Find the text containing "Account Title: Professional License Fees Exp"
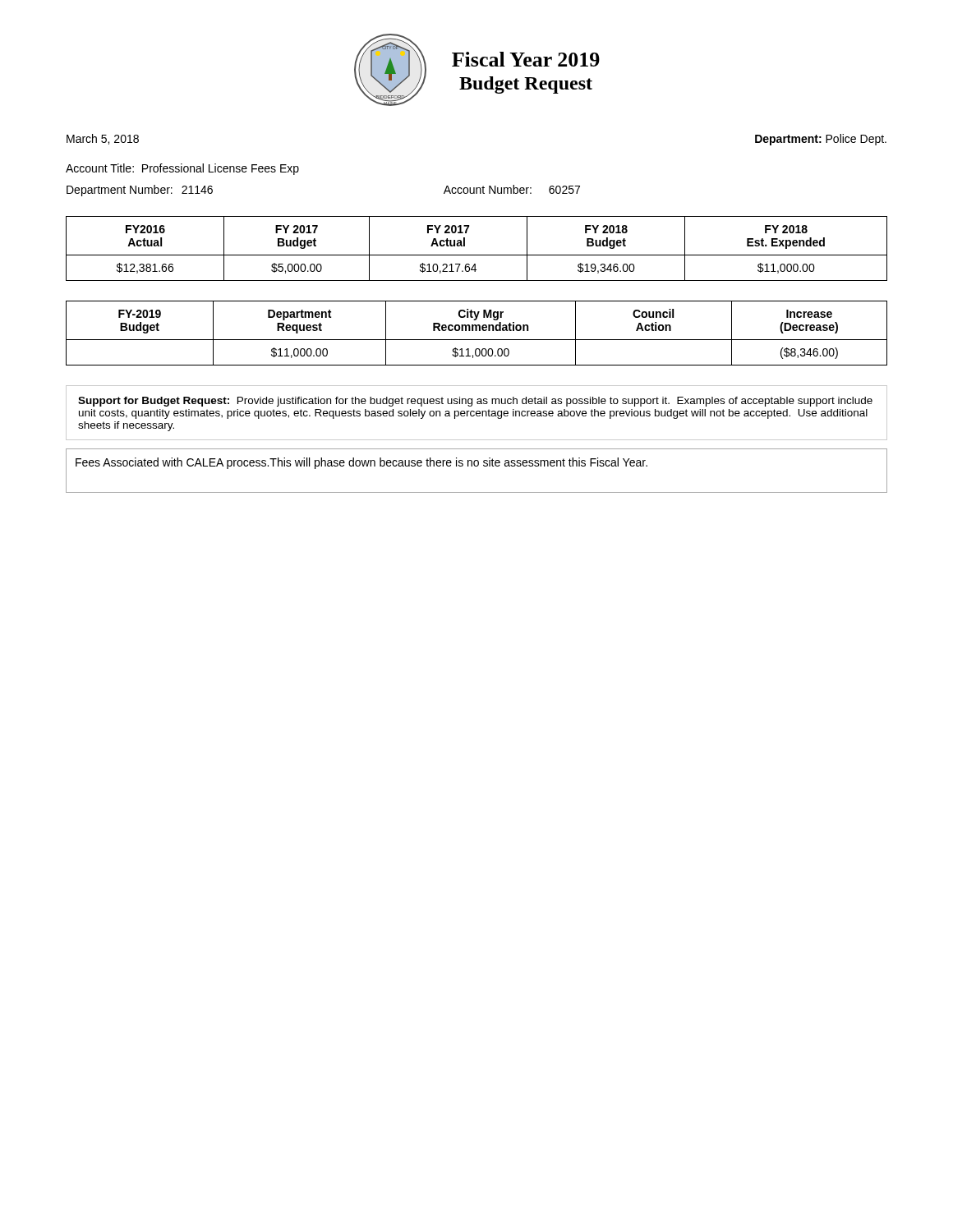953x1232 pixels. tap(182, 168)
